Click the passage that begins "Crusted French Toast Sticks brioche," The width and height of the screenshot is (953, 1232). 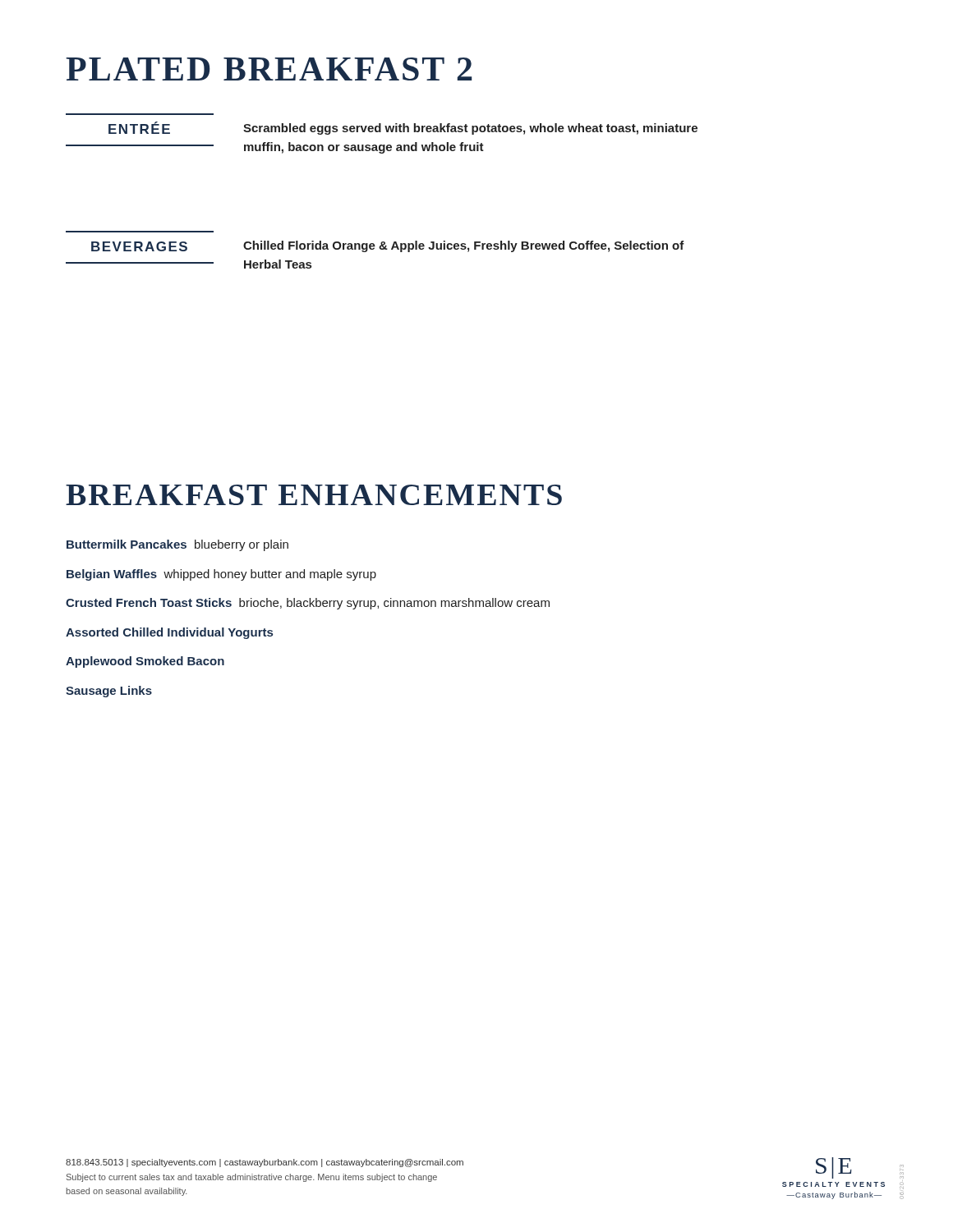[308, 602]
